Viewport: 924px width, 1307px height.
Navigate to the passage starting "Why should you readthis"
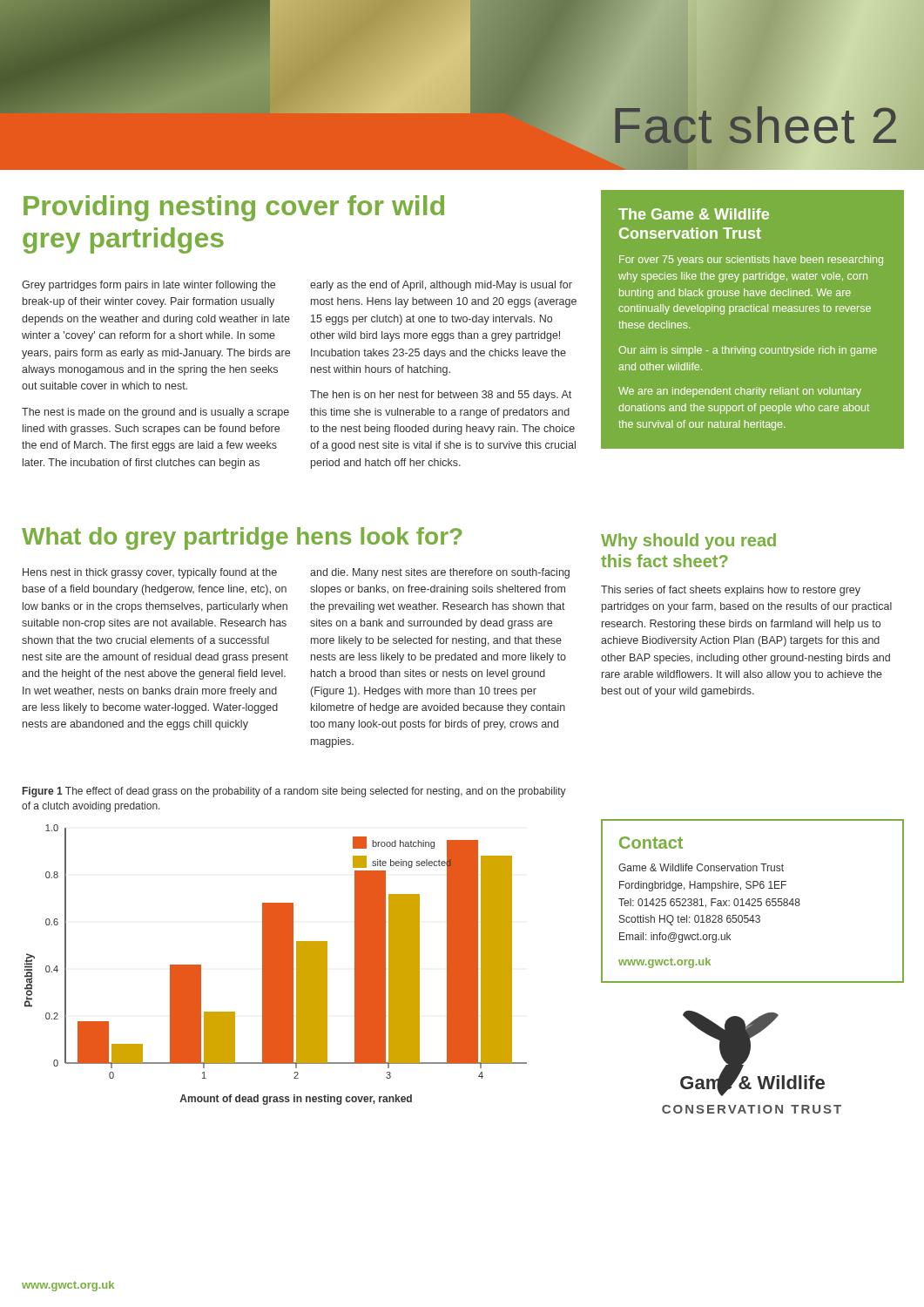752,551
